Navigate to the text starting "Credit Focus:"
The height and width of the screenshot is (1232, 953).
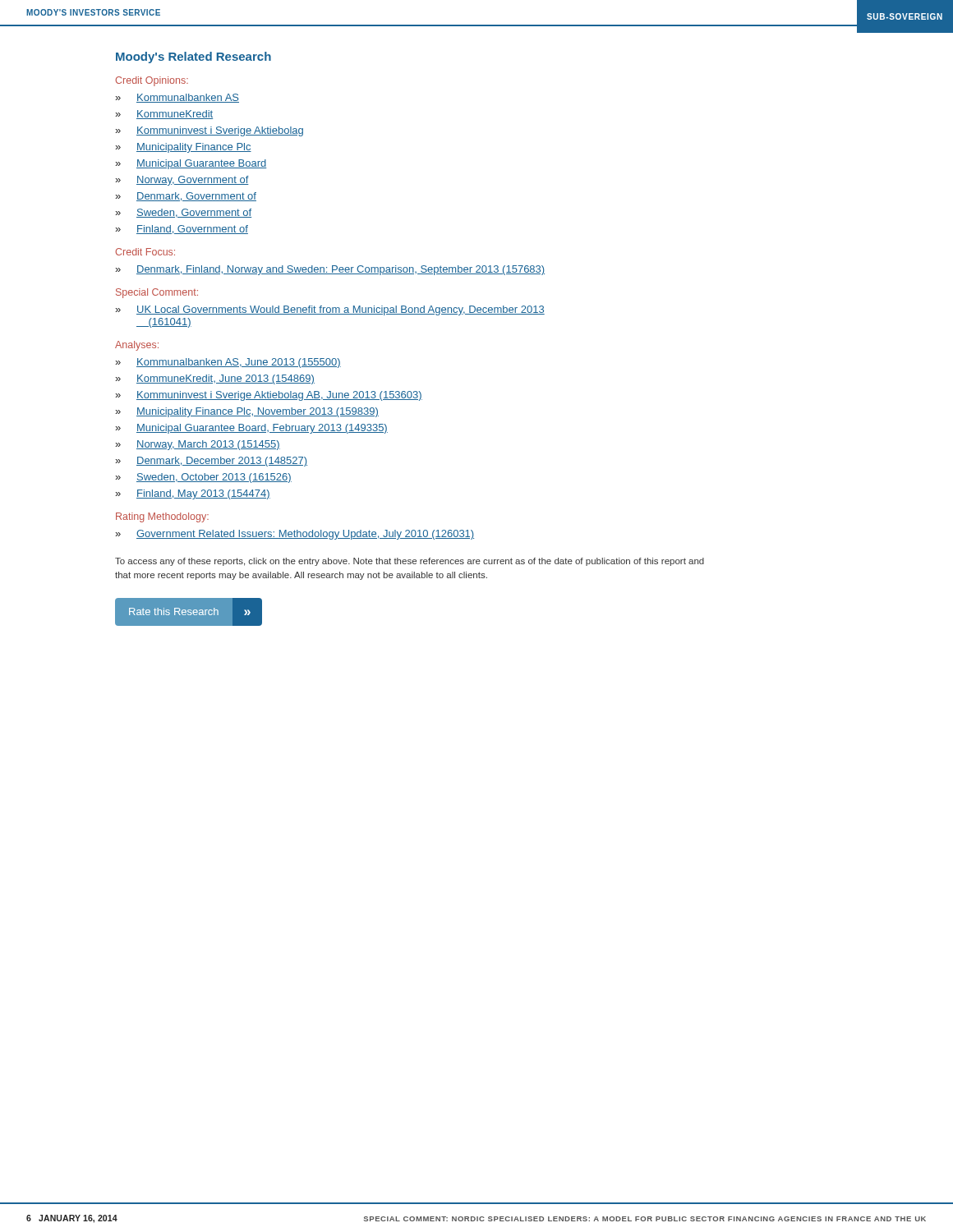pyautogui.click(x=146, y=252)
